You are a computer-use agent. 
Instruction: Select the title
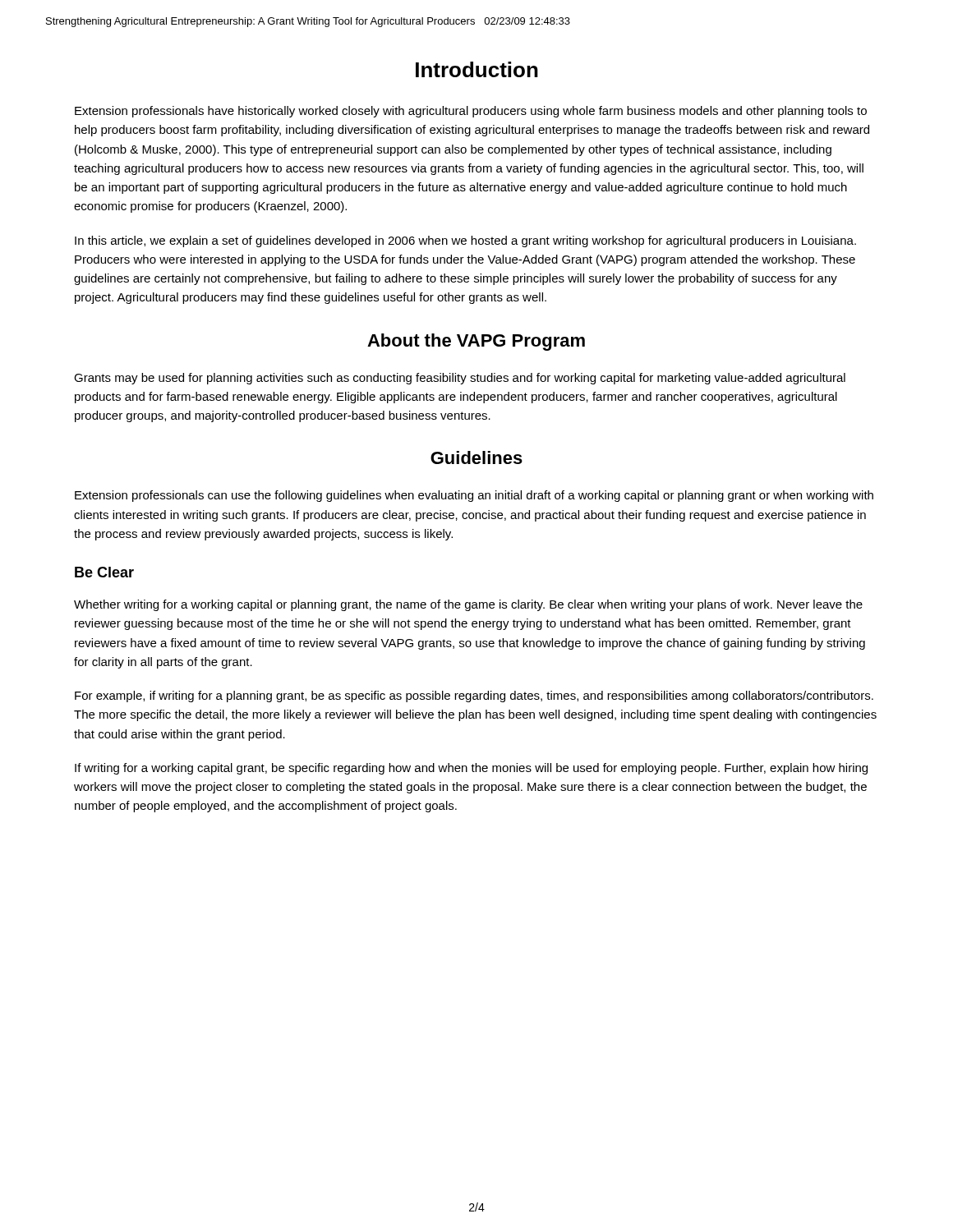point(476,70)
